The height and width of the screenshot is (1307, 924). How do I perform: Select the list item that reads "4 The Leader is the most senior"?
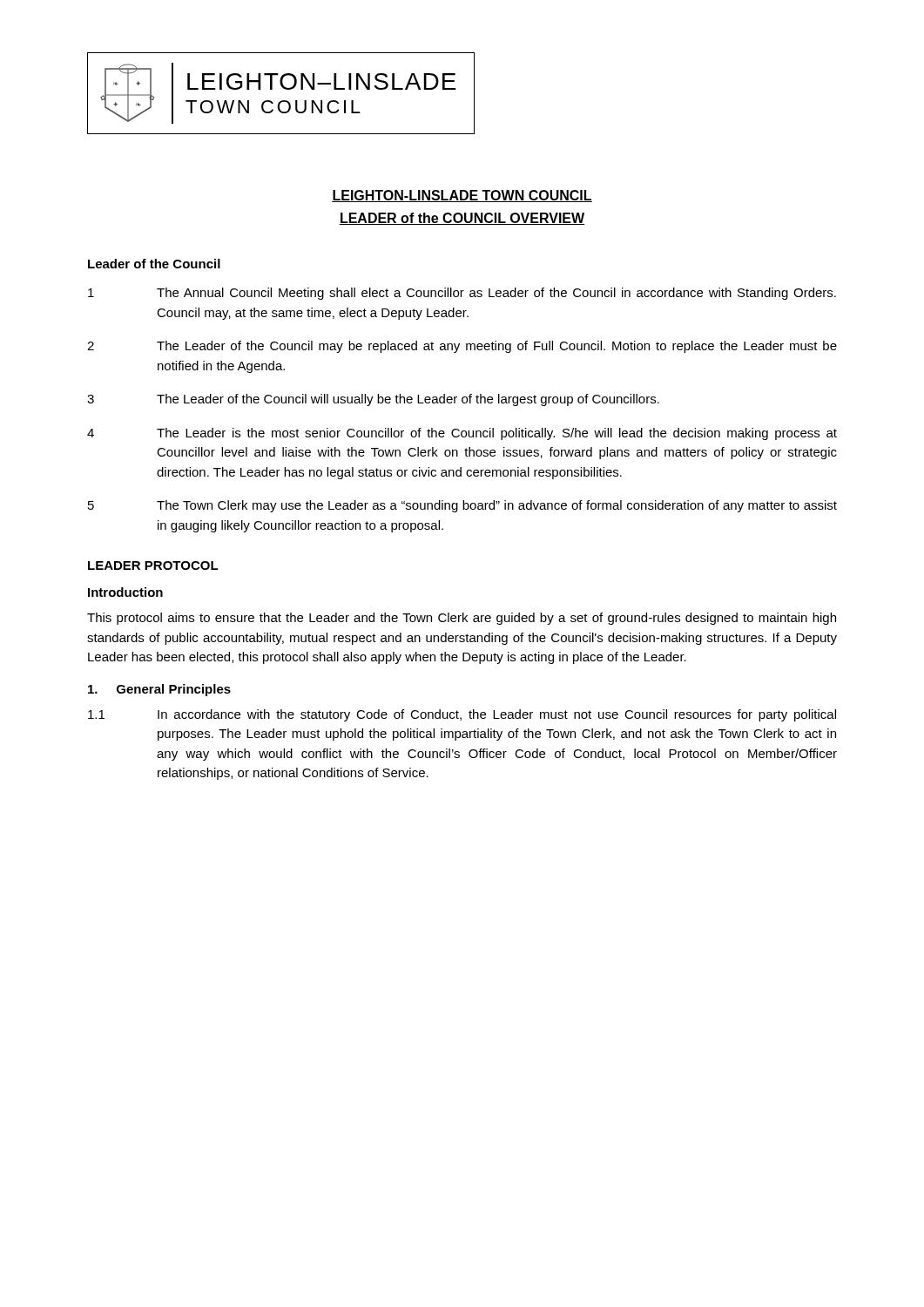[x=462, y=452]
